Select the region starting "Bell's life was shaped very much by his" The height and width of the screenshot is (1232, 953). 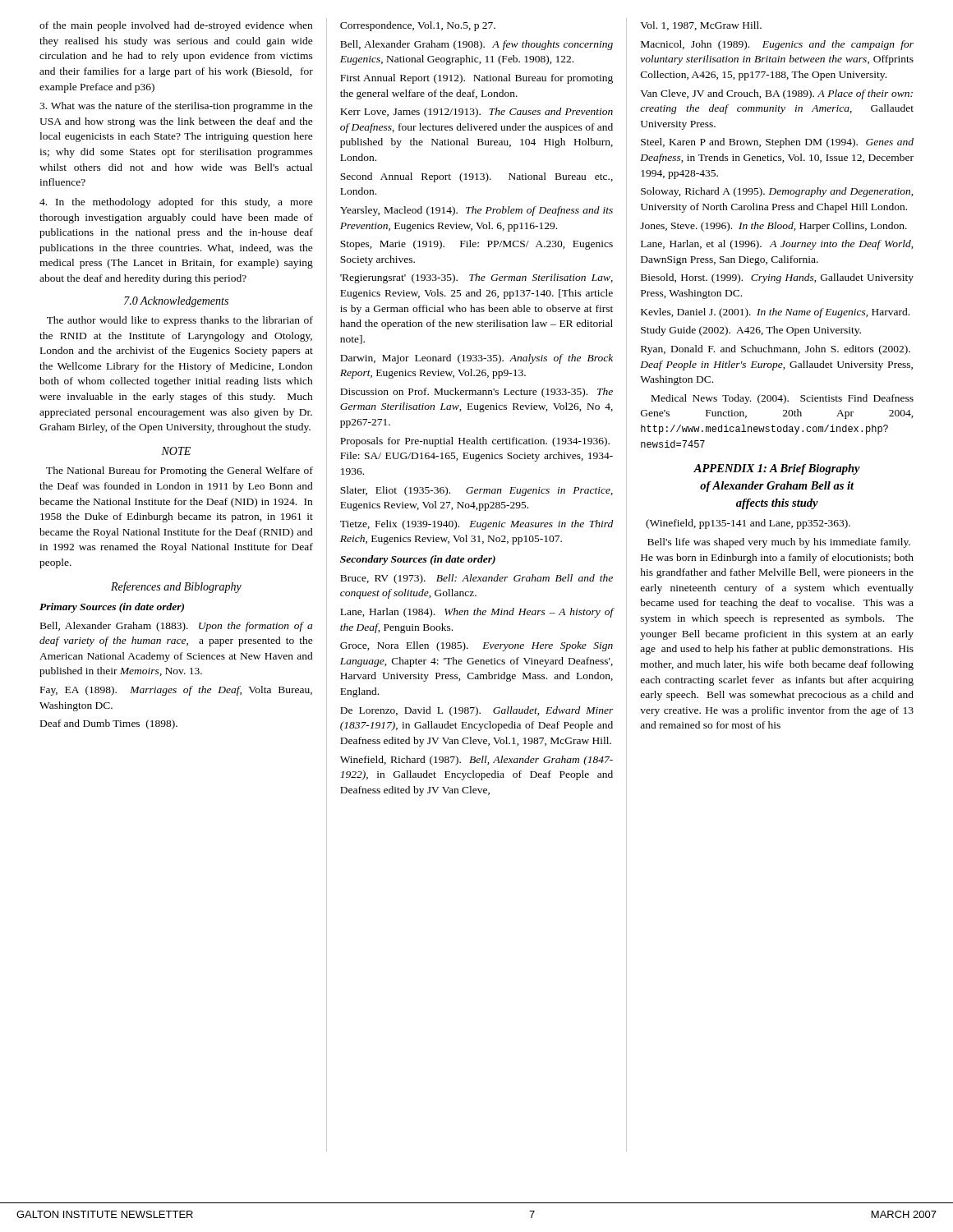(x=777, y=634)
